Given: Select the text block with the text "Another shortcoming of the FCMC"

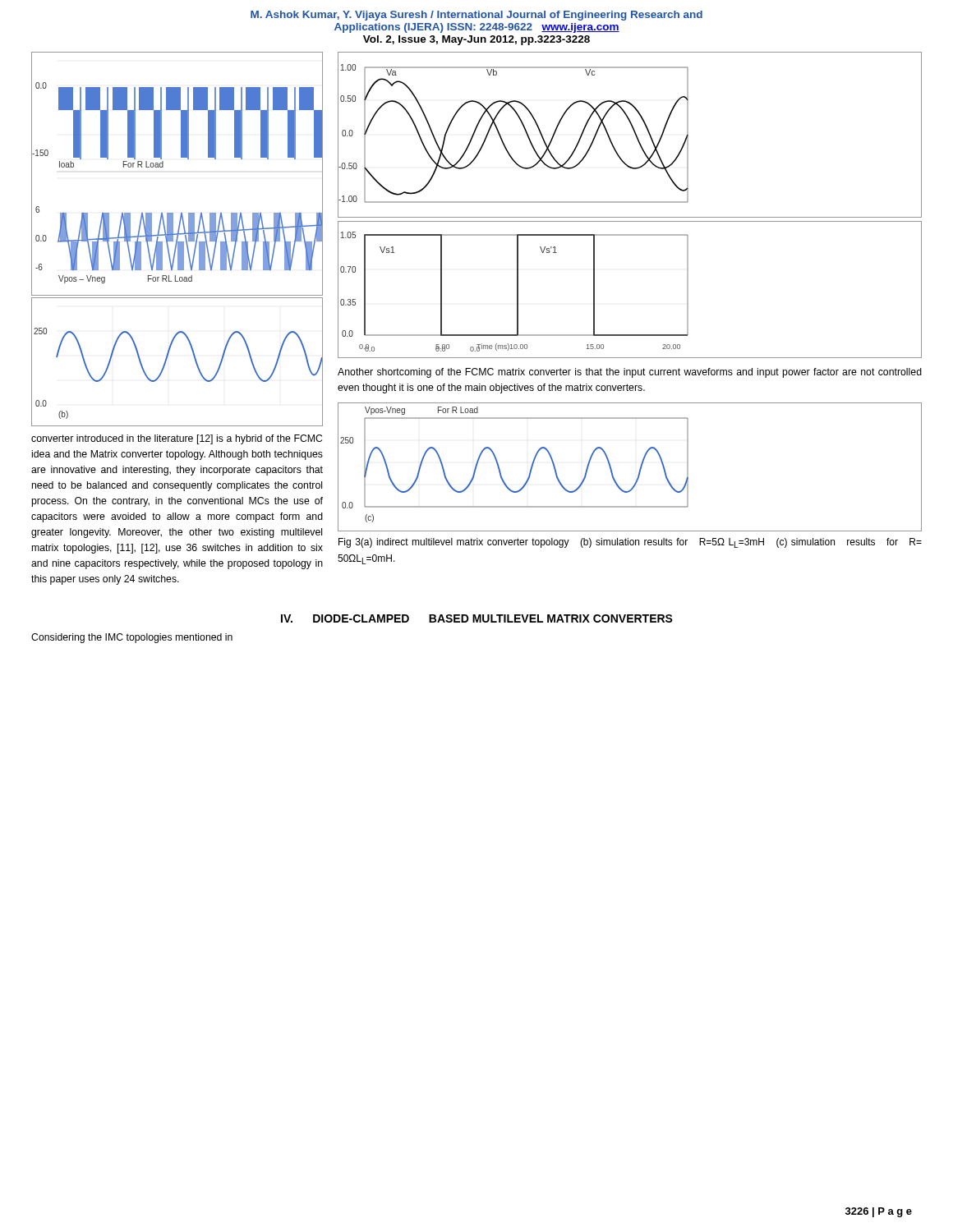Looking at the screenshot, I should point(630,380).
